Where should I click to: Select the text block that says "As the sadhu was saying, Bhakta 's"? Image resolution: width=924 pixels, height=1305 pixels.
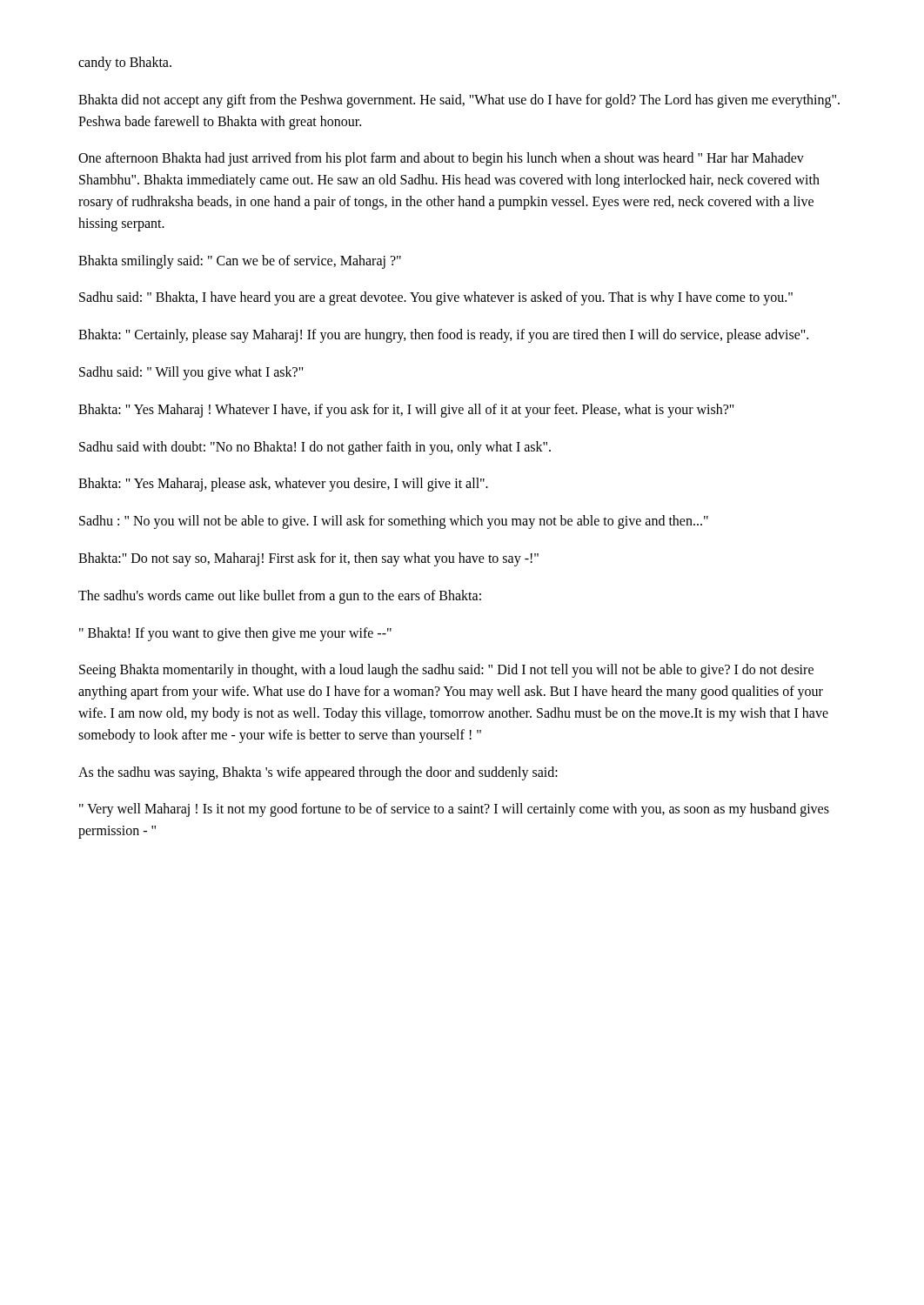tap(318, 772)
